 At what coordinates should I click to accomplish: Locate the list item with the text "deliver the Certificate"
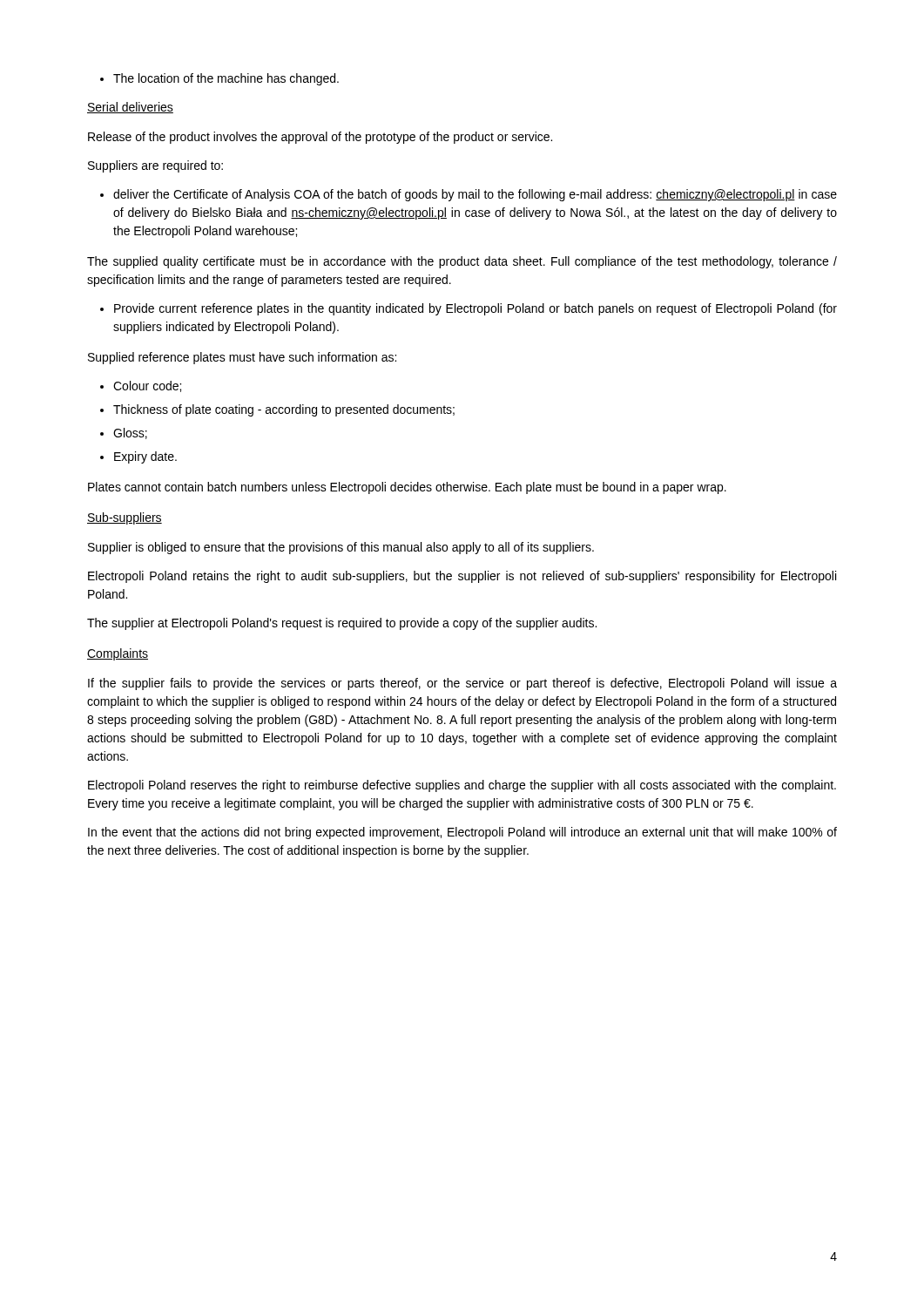pyautogui.click(x=462, y=213)
